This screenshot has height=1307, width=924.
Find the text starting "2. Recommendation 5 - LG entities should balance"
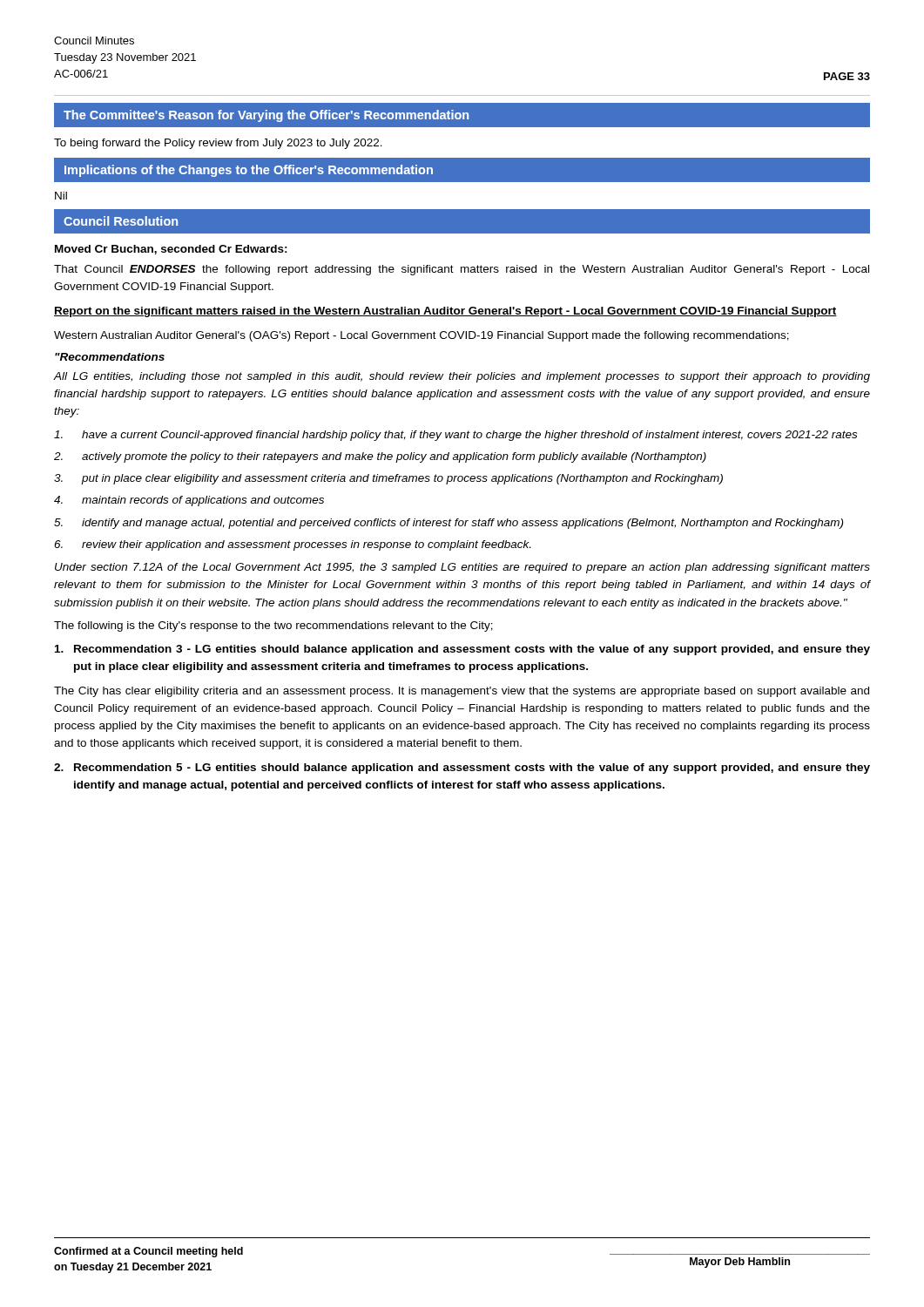point(462,776)
